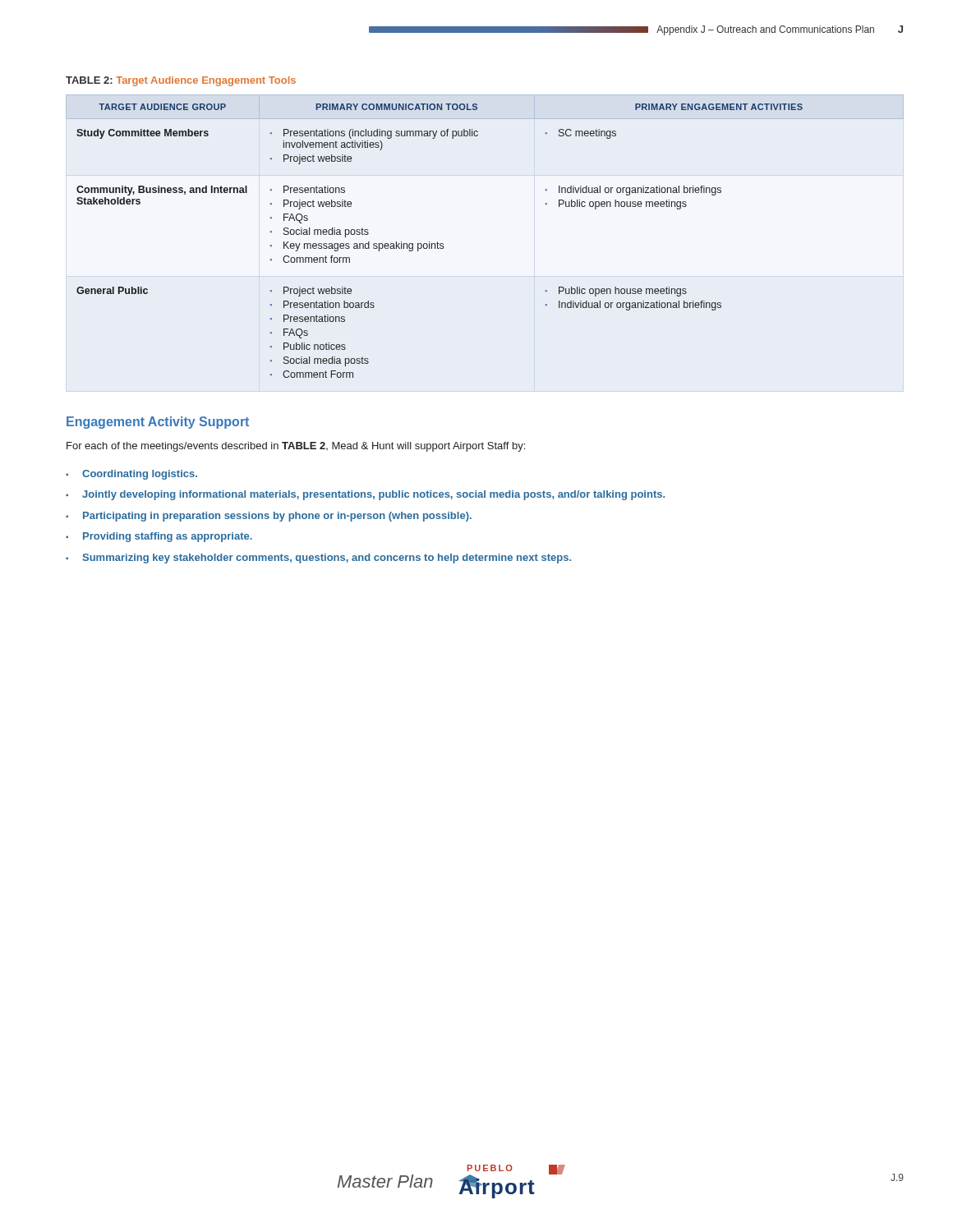Point to the passage starting "For each of the meetings/events described"
Image resolution: width=953 pixels, height=1232 pixels.
[296, 446]
